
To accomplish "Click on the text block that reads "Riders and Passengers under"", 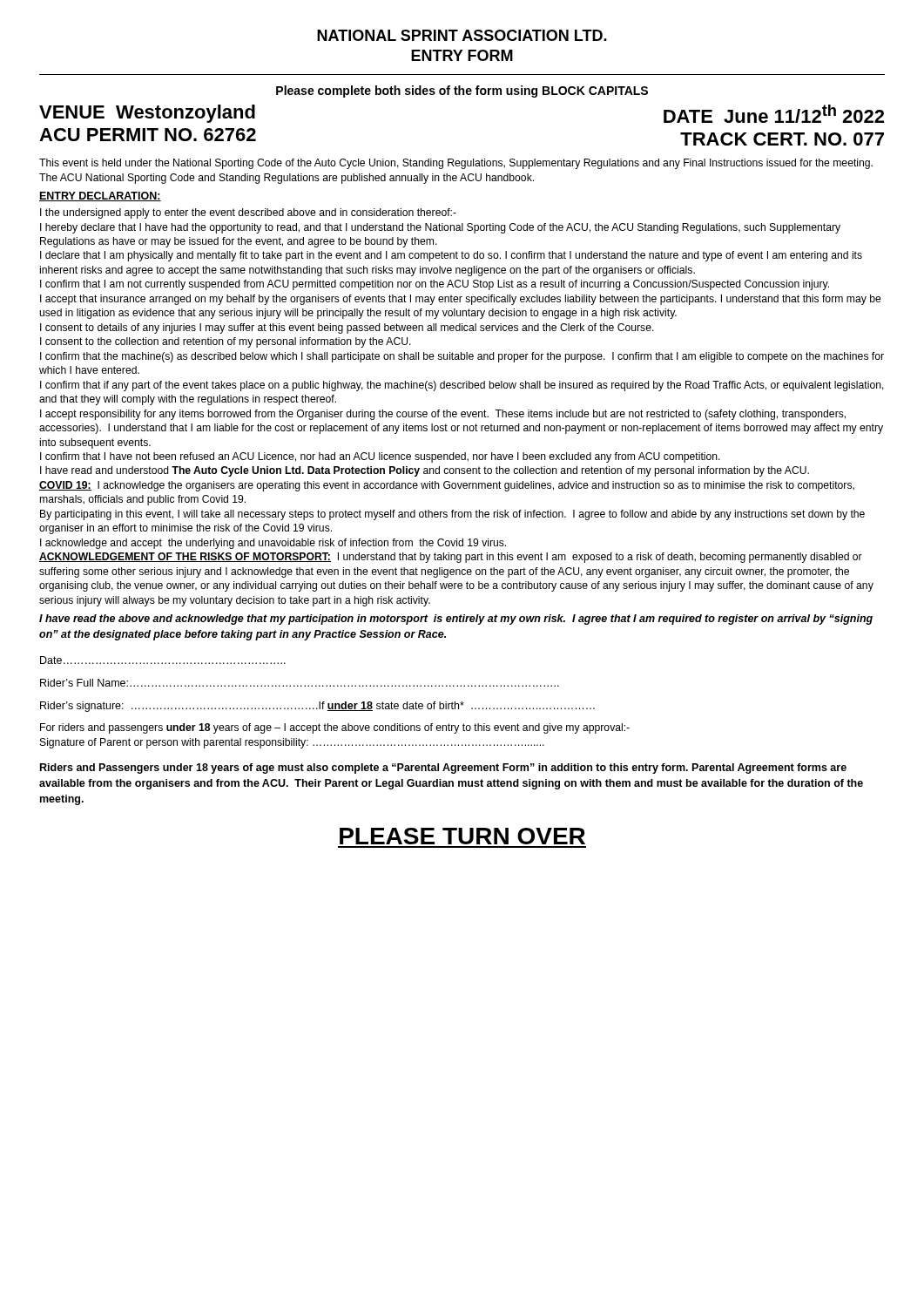I will pos(451,783).
